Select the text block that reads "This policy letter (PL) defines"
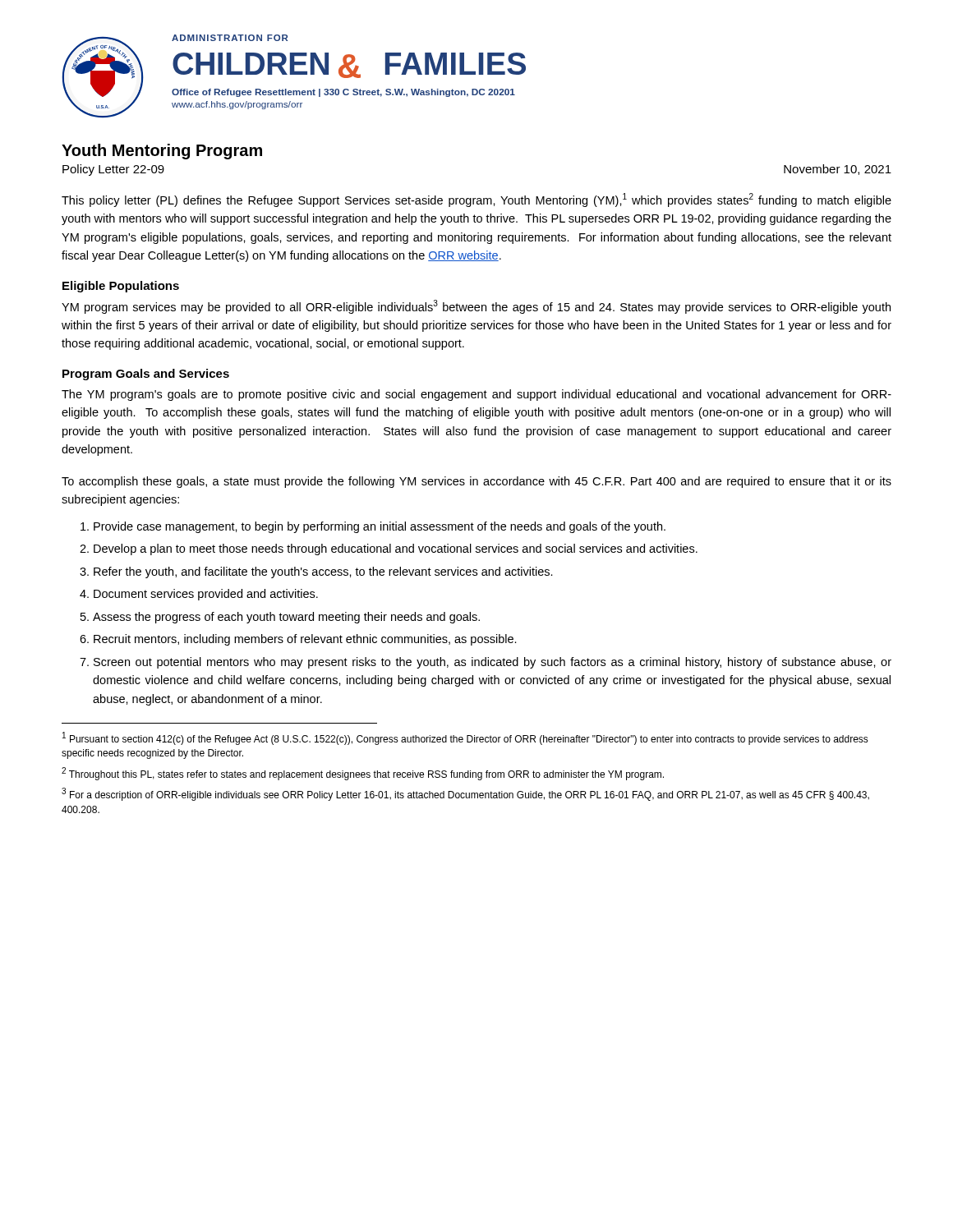 point(476,227)
